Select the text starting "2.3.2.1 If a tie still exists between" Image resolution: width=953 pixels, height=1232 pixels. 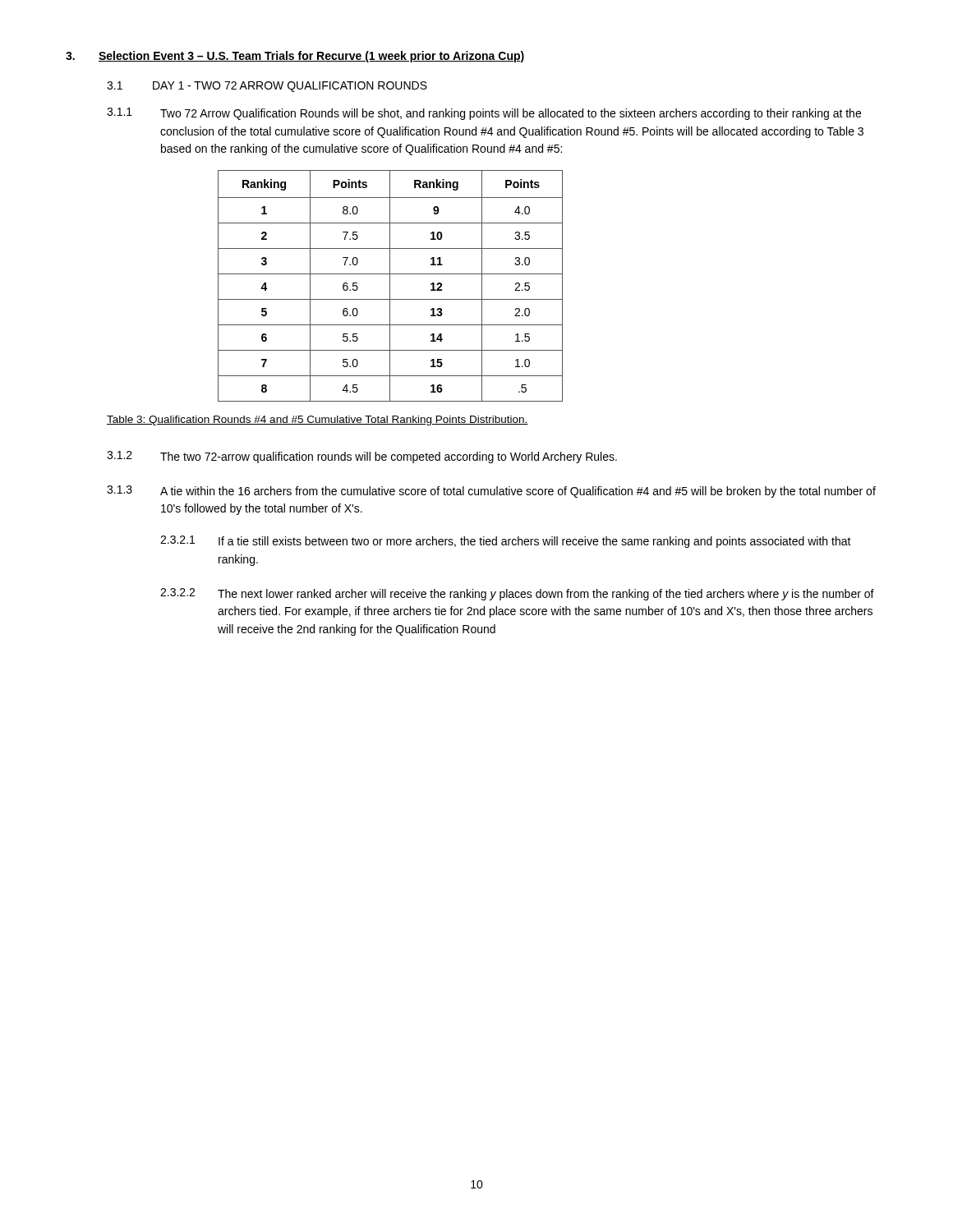(524, 551)
